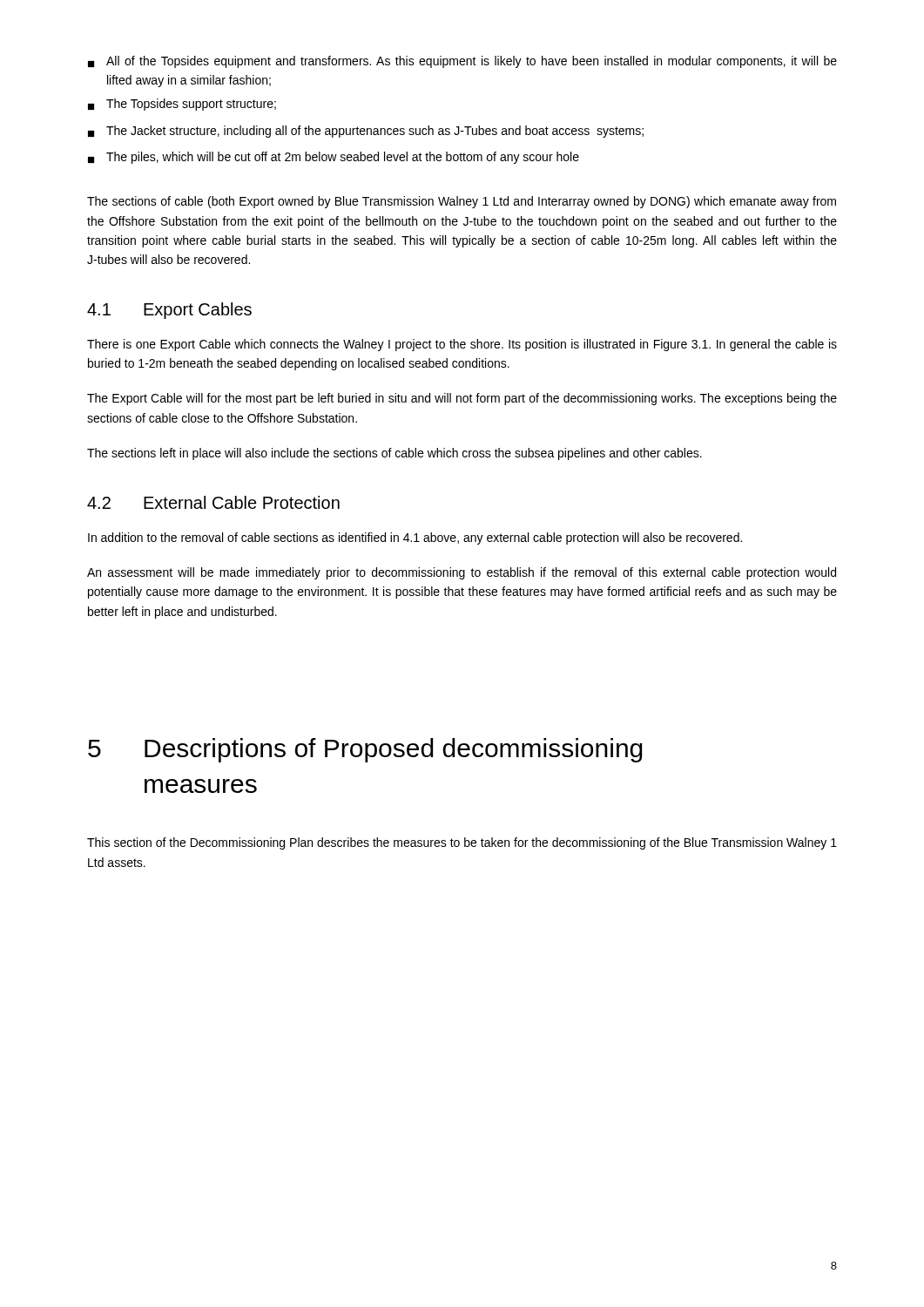
Task: Locate the list item with the text "■ All of the"
Action: click(x=462, y=71)
